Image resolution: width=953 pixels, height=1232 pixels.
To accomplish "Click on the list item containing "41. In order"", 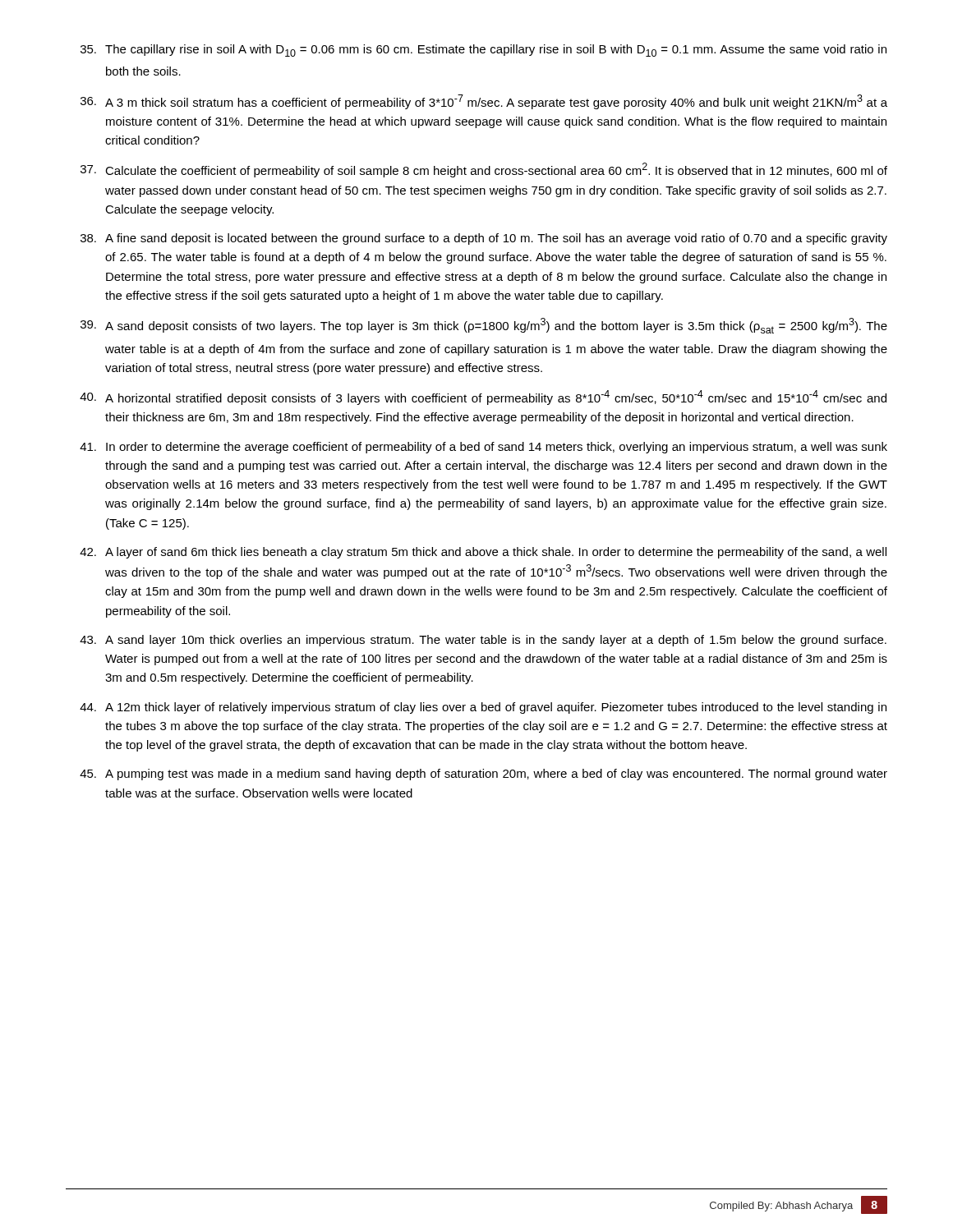I will click(476, 484).
